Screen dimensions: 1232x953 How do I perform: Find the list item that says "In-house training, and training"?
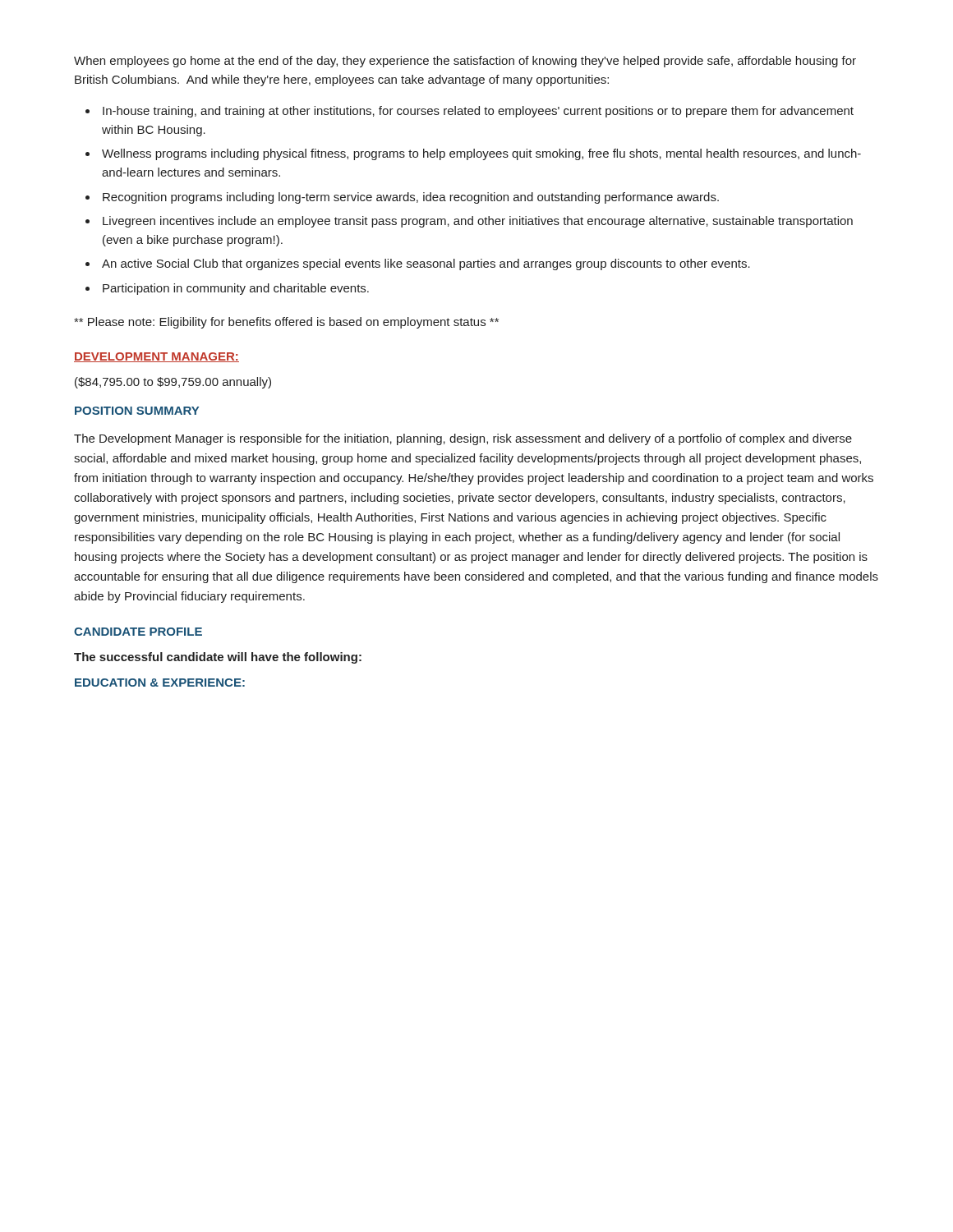(478, 120)
